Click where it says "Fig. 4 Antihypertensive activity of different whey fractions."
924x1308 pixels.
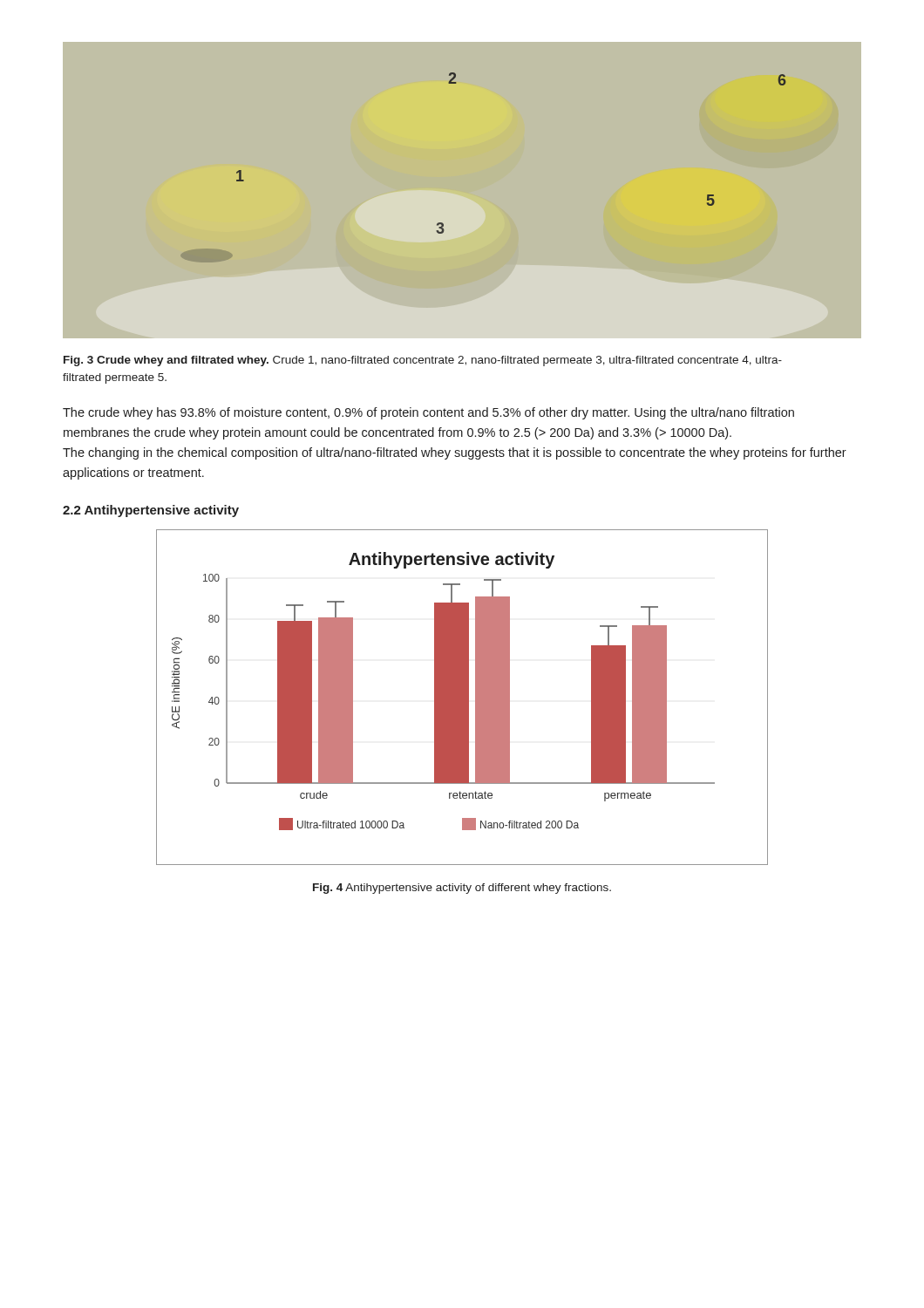tap(462, 887)
